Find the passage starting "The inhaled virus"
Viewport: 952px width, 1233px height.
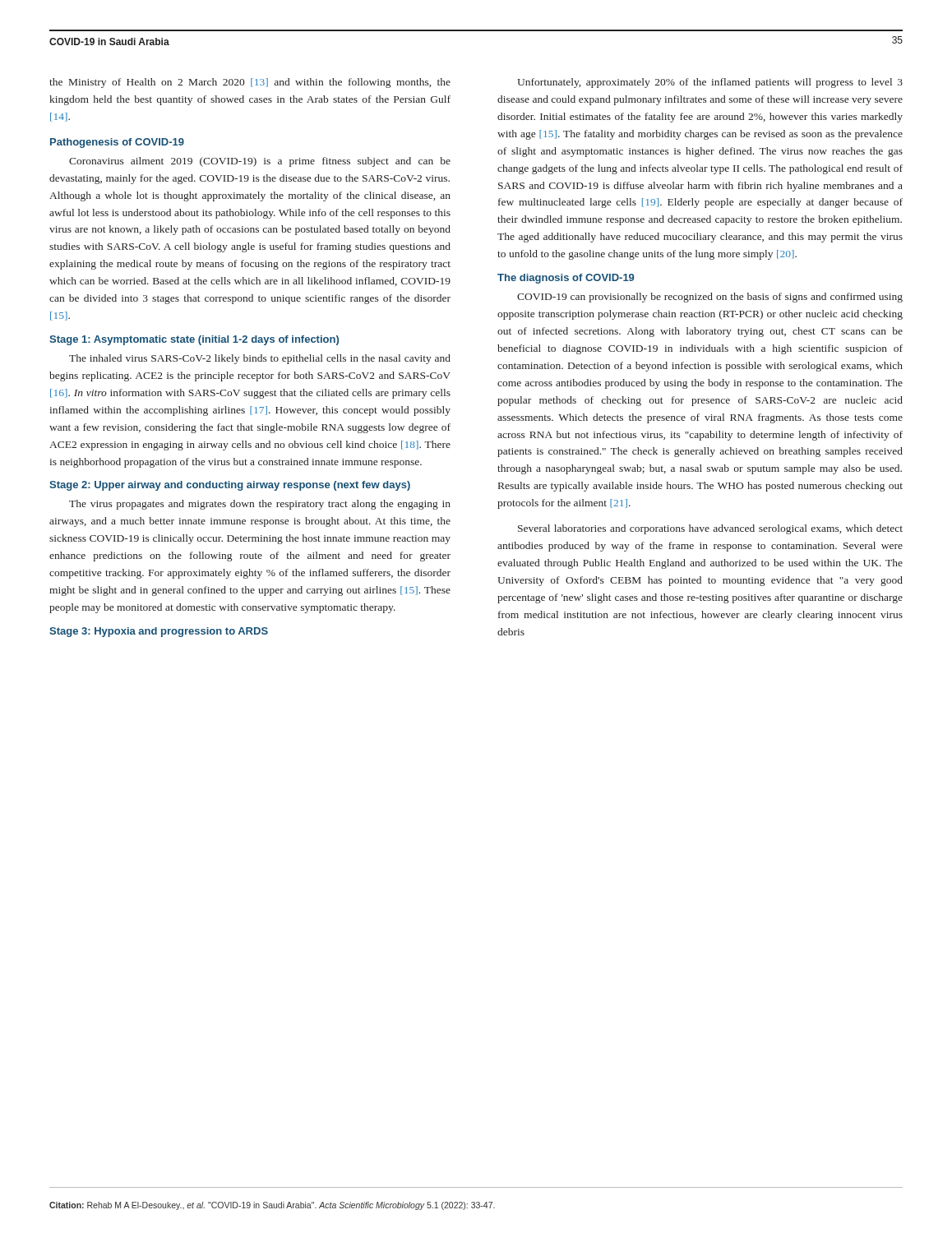(x=250, y=410)
